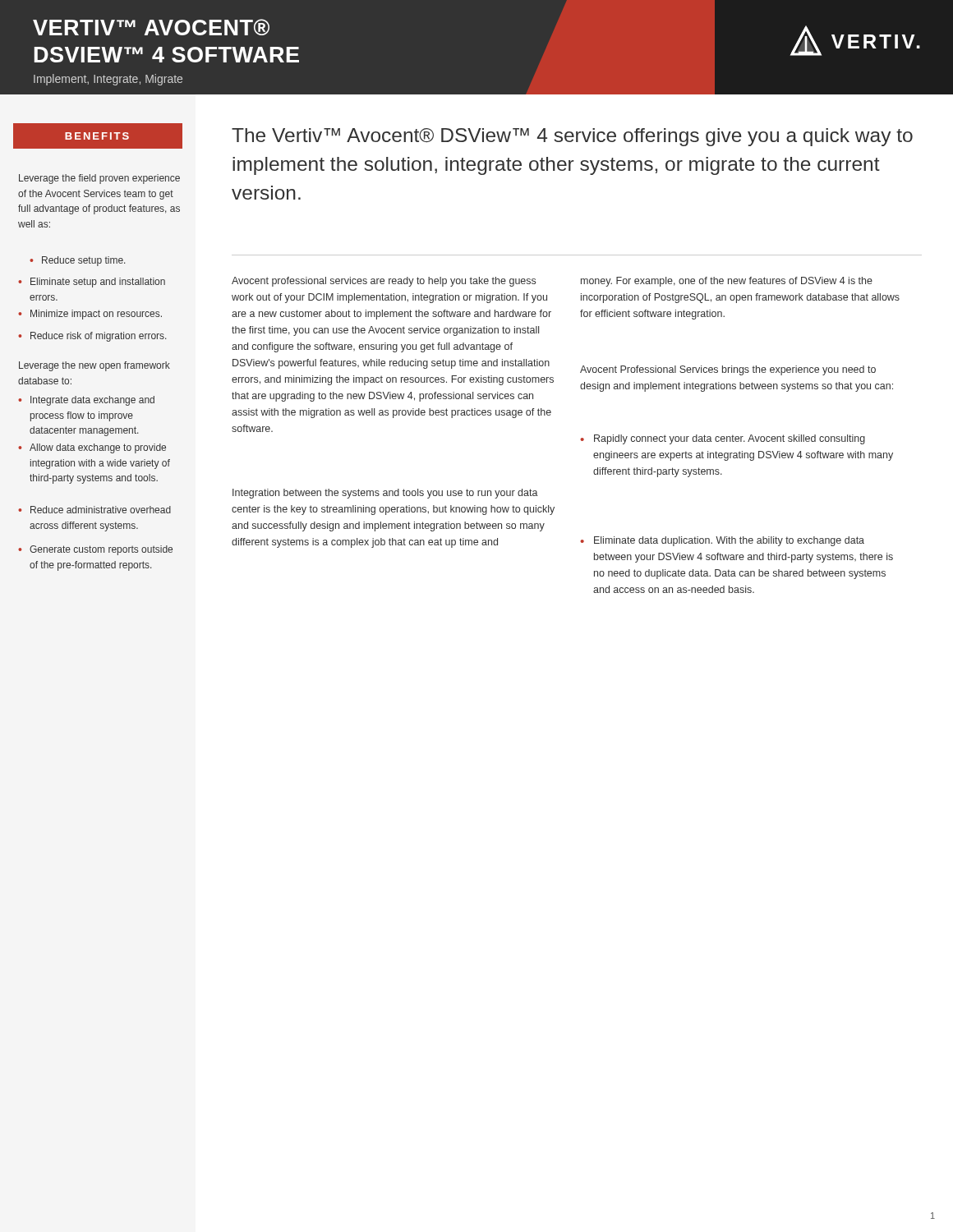This screenshot has width=953, height=1232.
Task: Locate the text block starting "The Vertiv™ Avocent® DSView™ 4 service"
Action: pyautogui.click(x=573, y=164)
